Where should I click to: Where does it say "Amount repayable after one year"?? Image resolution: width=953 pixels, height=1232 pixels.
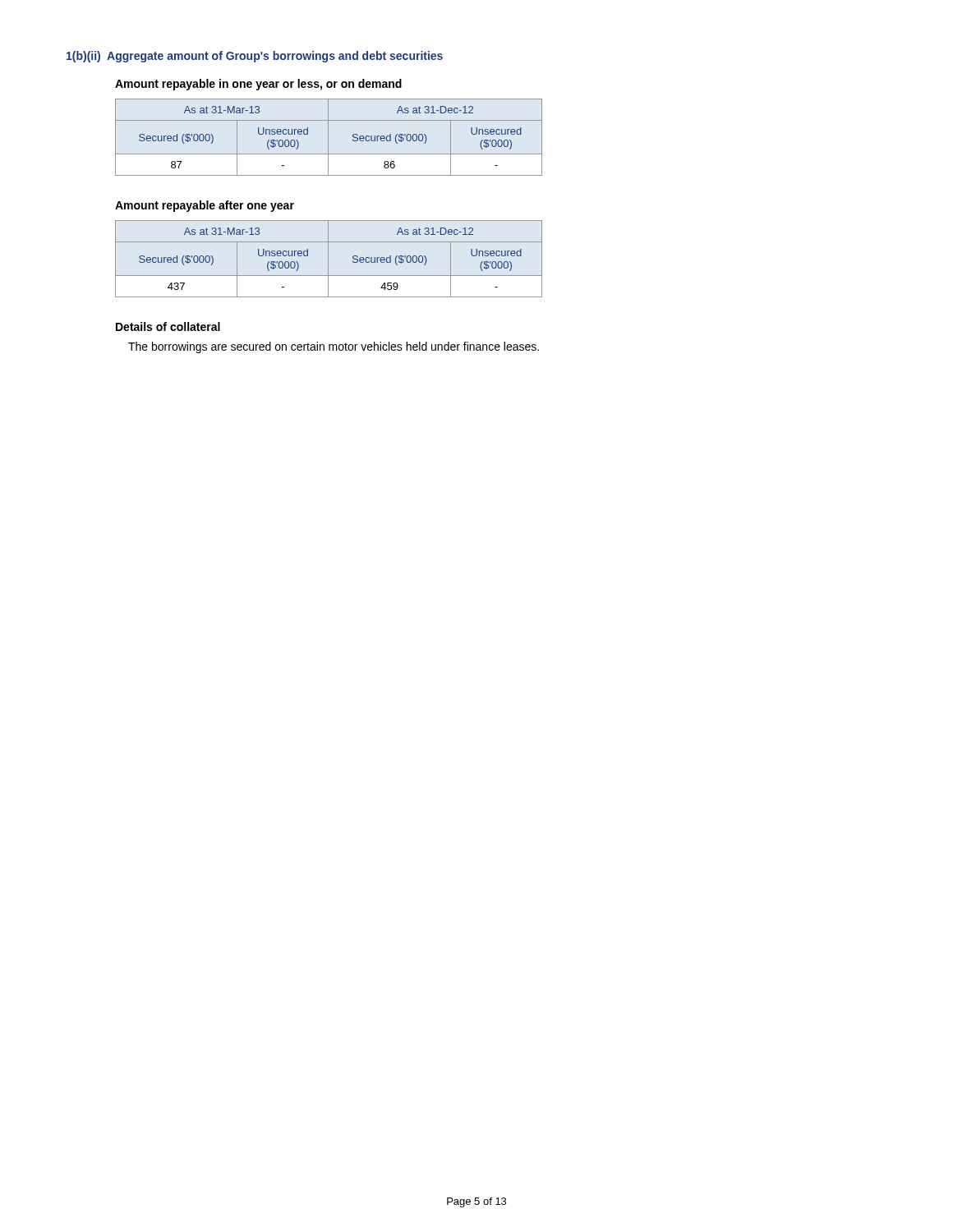[x=205, y=205]
